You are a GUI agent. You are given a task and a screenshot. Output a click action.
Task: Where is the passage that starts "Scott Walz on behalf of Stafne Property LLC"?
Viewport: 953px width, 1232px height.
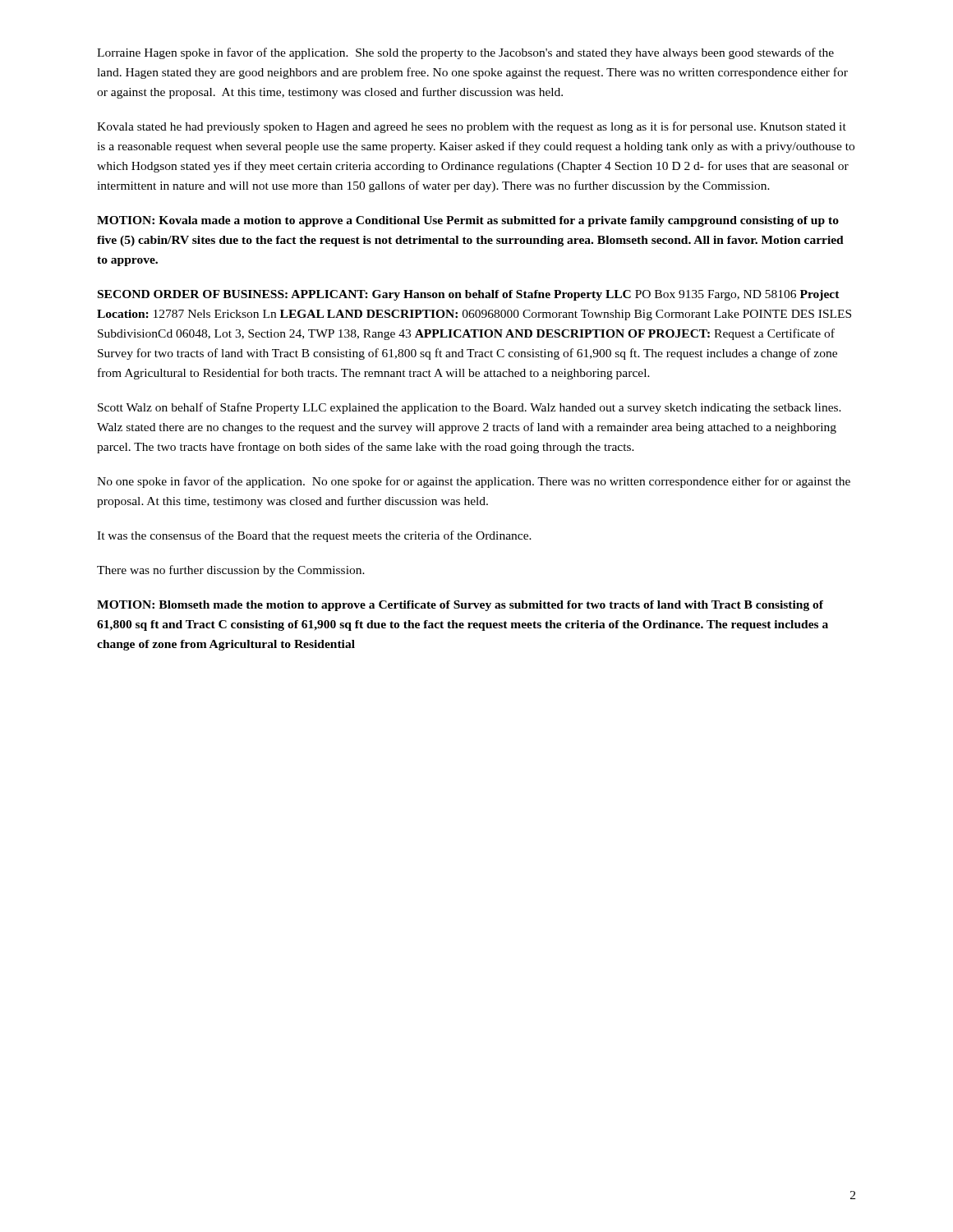(469, 427)
